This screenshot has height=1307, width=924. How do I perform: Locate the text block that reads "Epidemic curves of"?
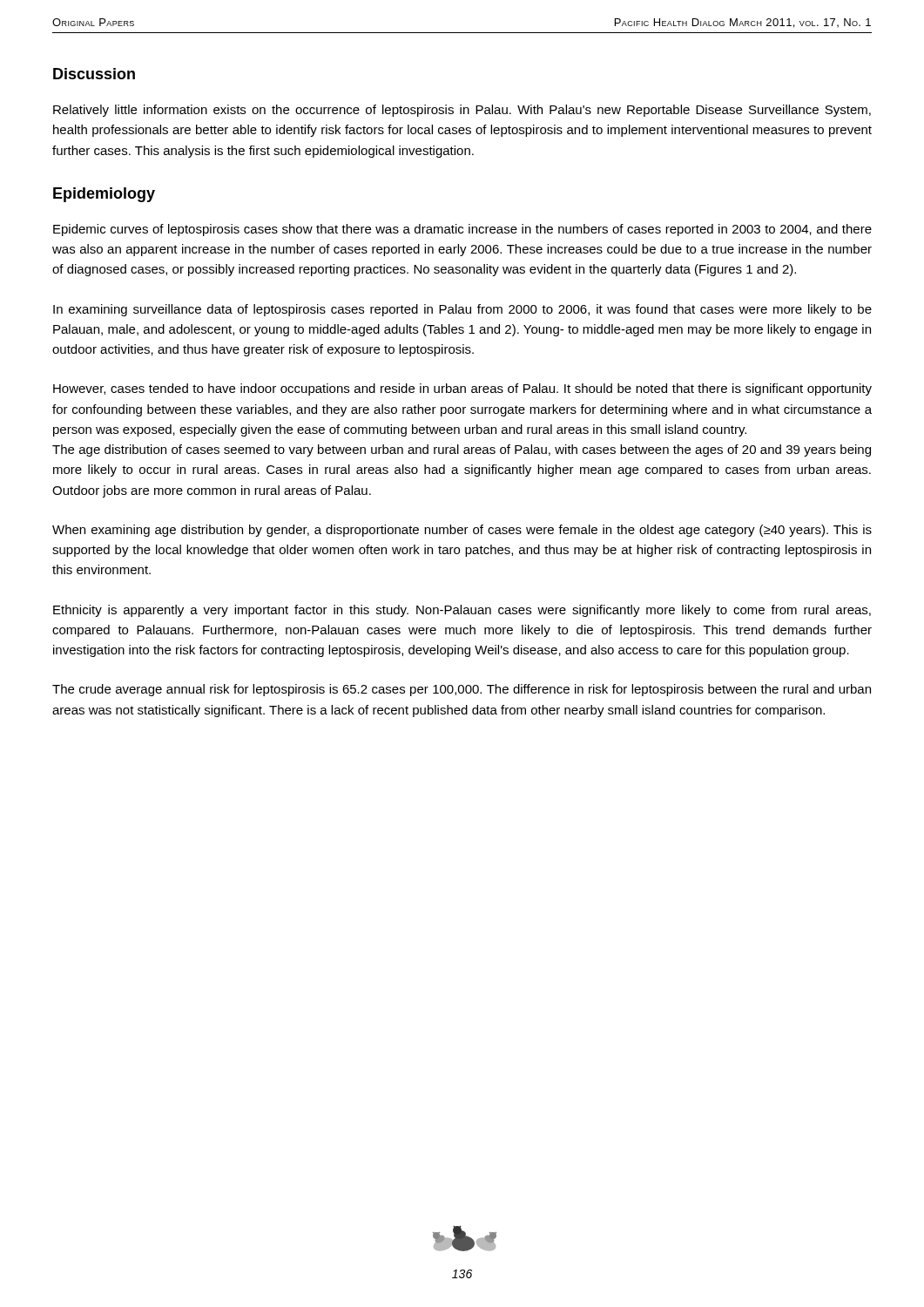(x=462, y=249)
